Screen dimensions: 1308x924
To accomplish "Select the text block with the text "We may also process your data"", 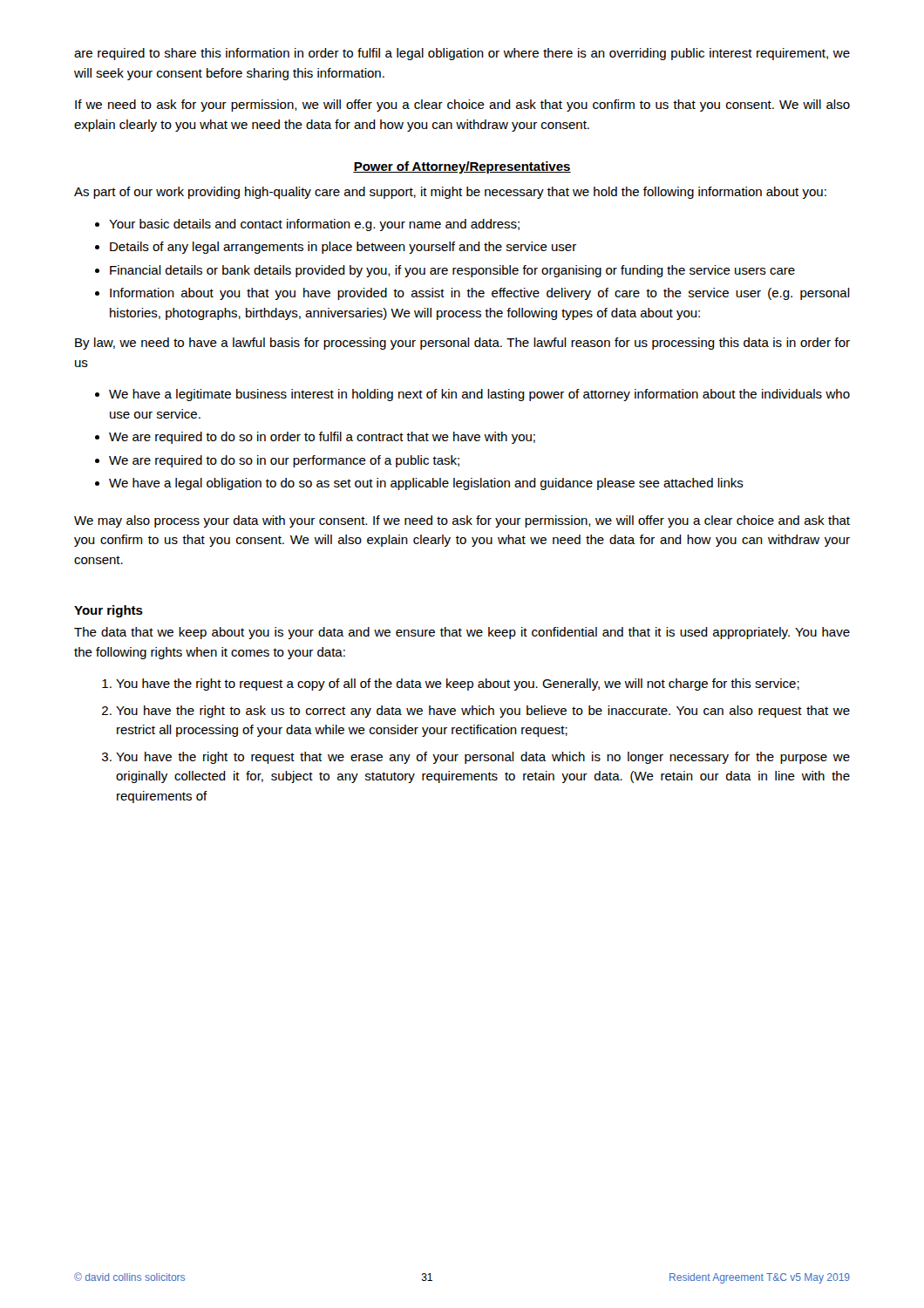I will (462, 539).
